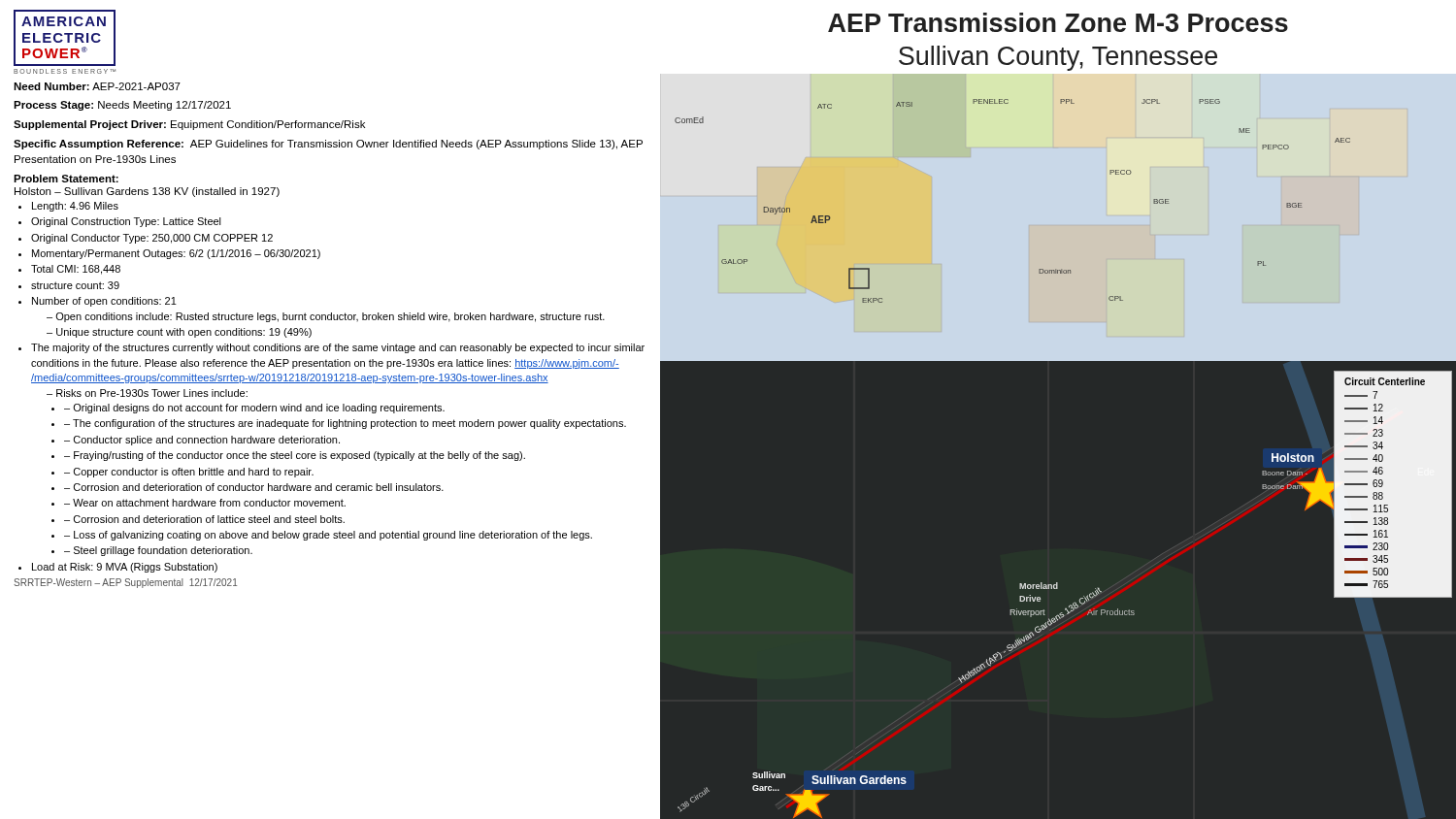
Task: Click on the list item that says "Number of open conditions: 21 Open"
Action: click(339, 318)
